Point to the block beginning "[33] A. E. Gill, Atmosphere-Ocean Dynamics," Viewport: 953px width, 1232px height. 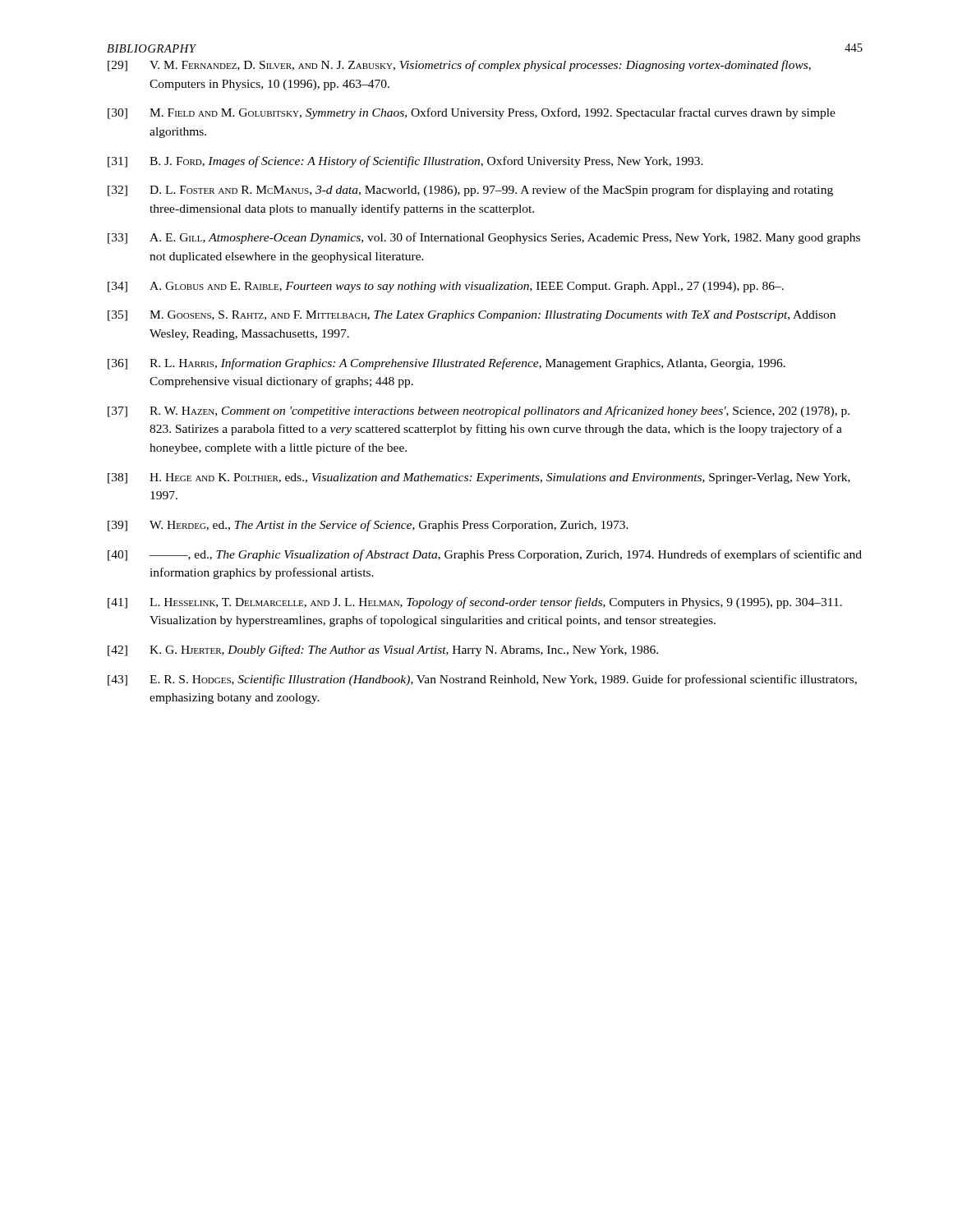485,247
